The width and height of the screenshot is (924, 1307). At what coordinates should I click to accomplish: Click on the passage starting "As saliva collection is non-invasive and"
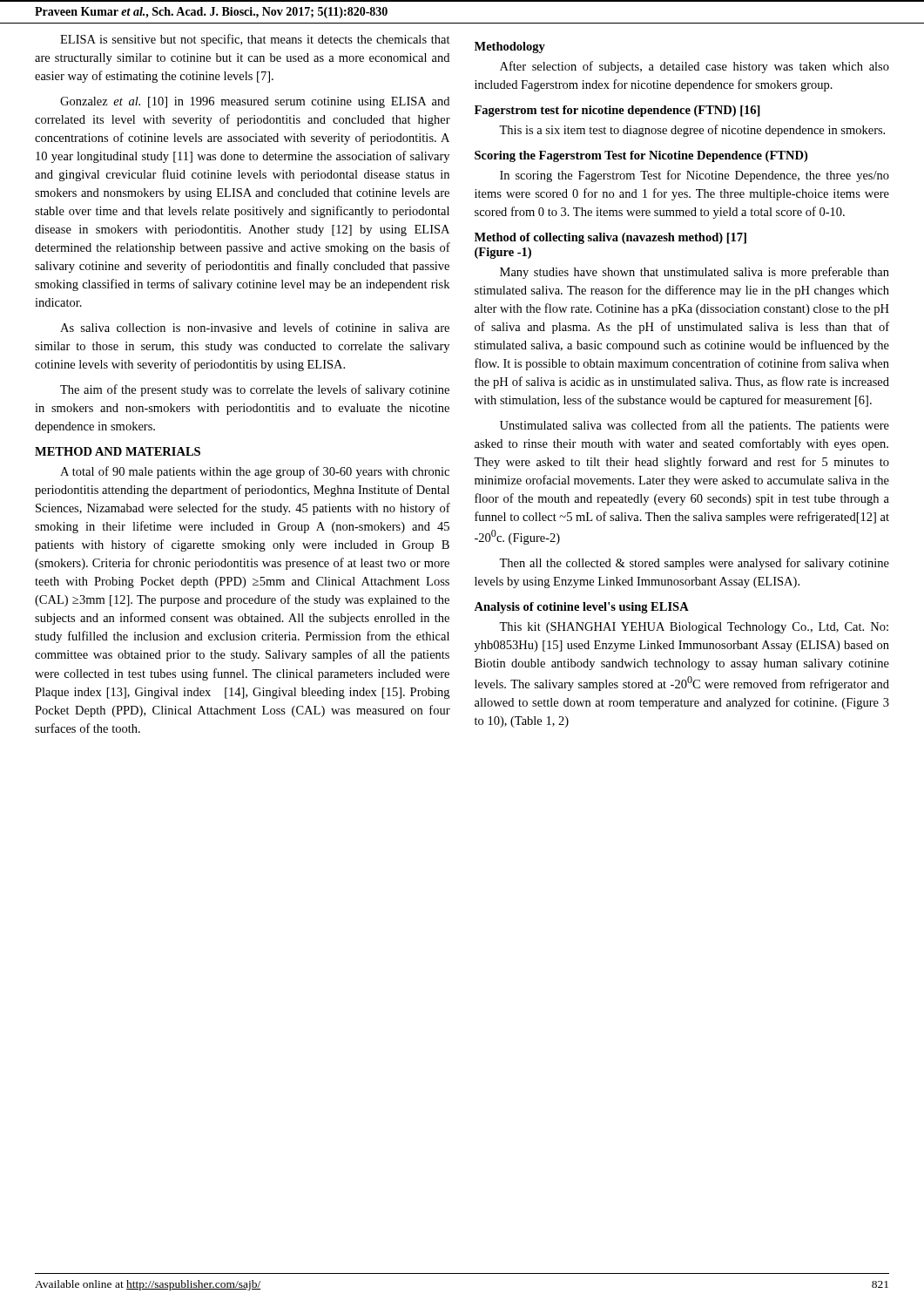click(x=242, y=347)
